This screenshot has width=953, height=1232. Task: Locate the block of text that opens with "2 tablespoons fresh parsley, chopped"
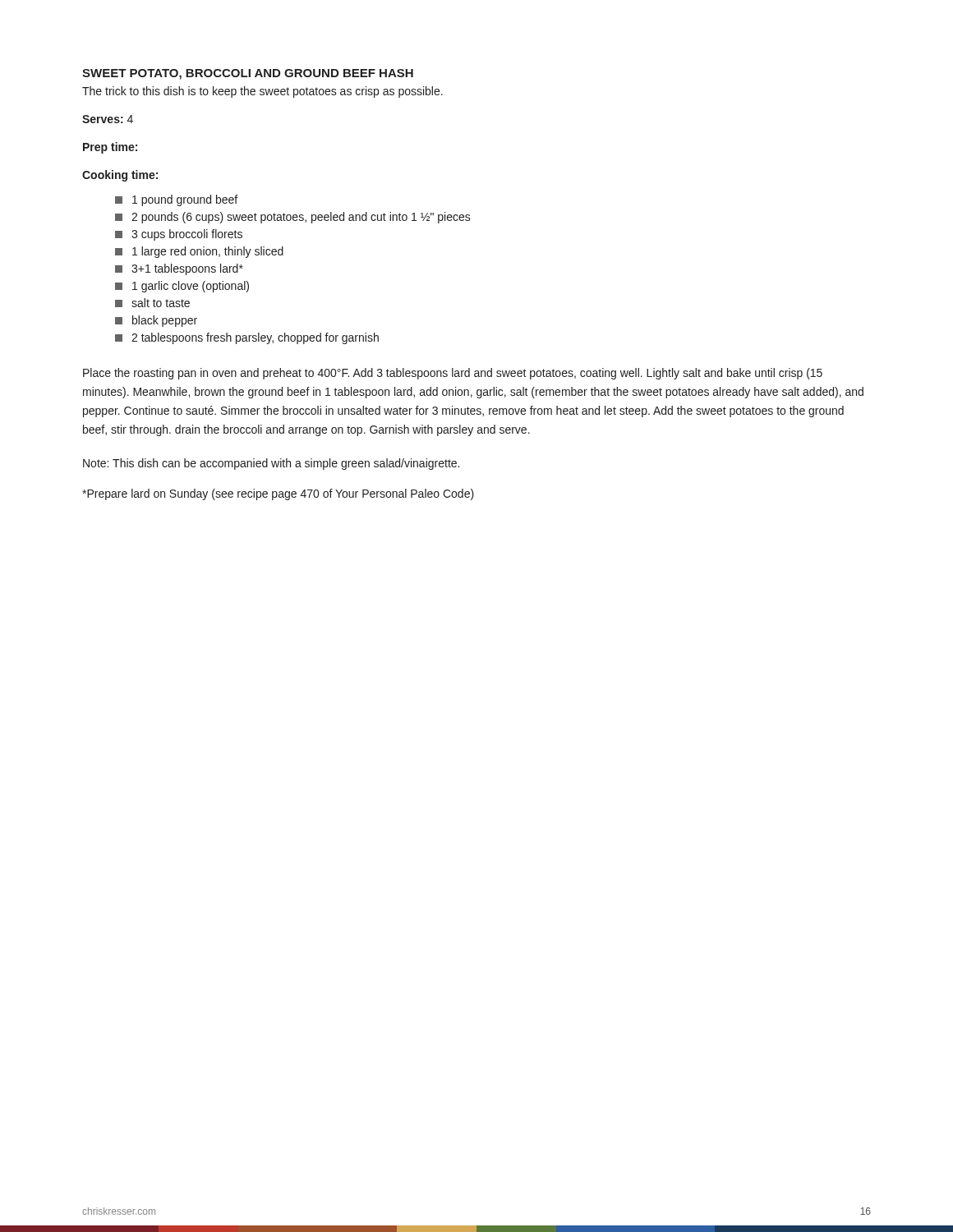(x=255, y=338)
